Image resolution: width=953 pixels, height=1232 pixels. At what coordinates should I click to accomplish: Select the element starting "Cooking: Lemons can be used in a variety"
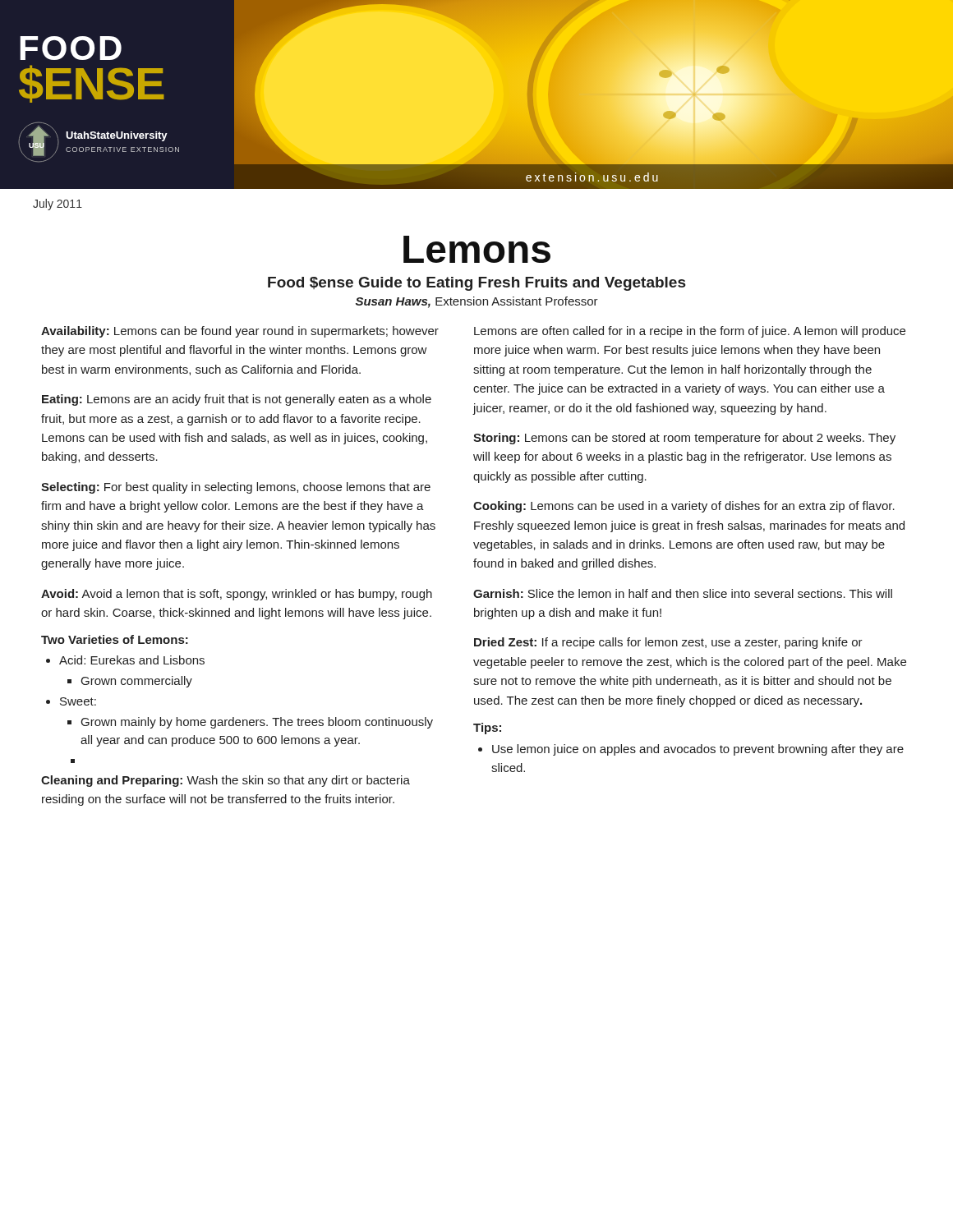click(689, 535)
